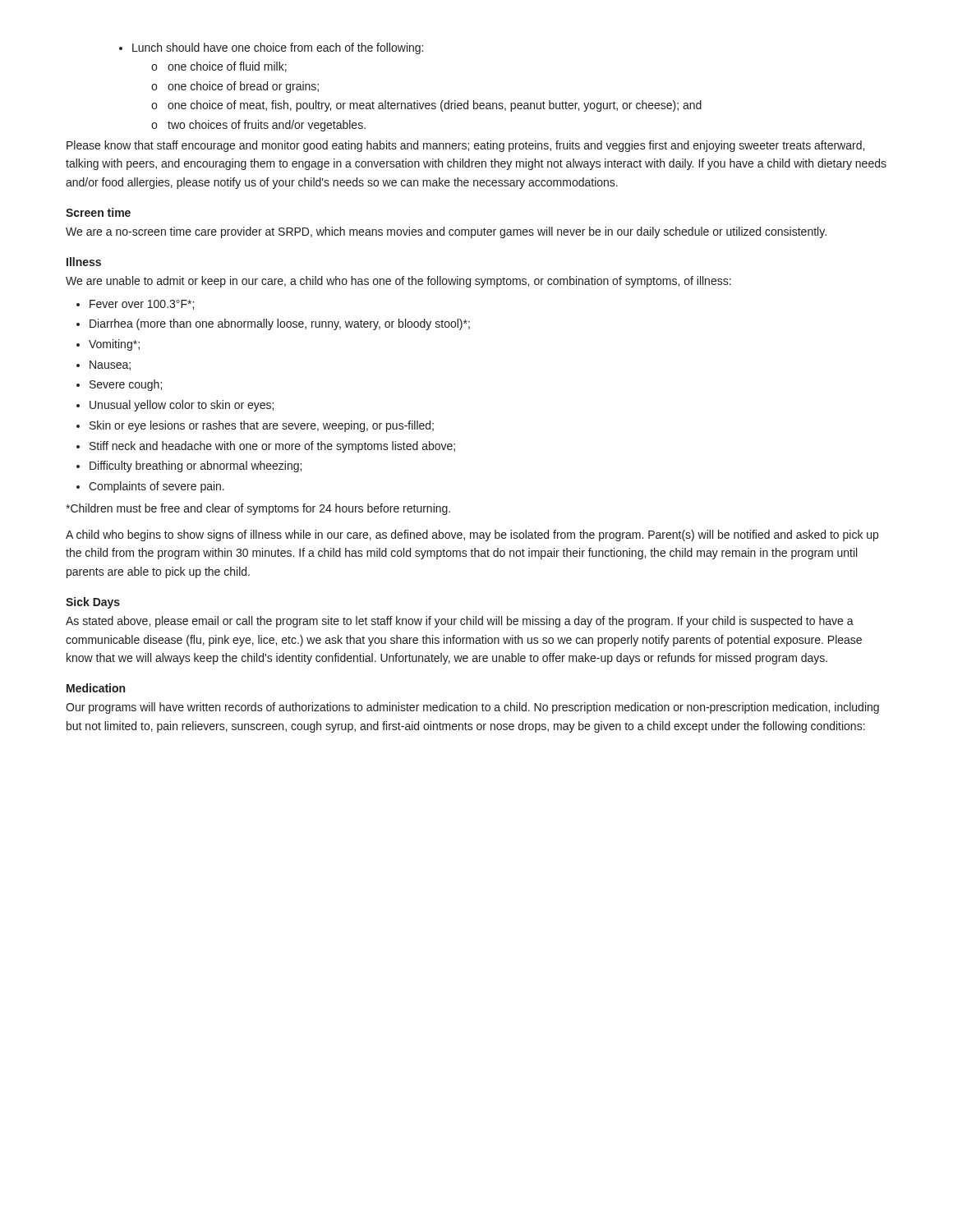
Task: Navigate to the region starting "A child who begins to show signs"
Action: 472,553
